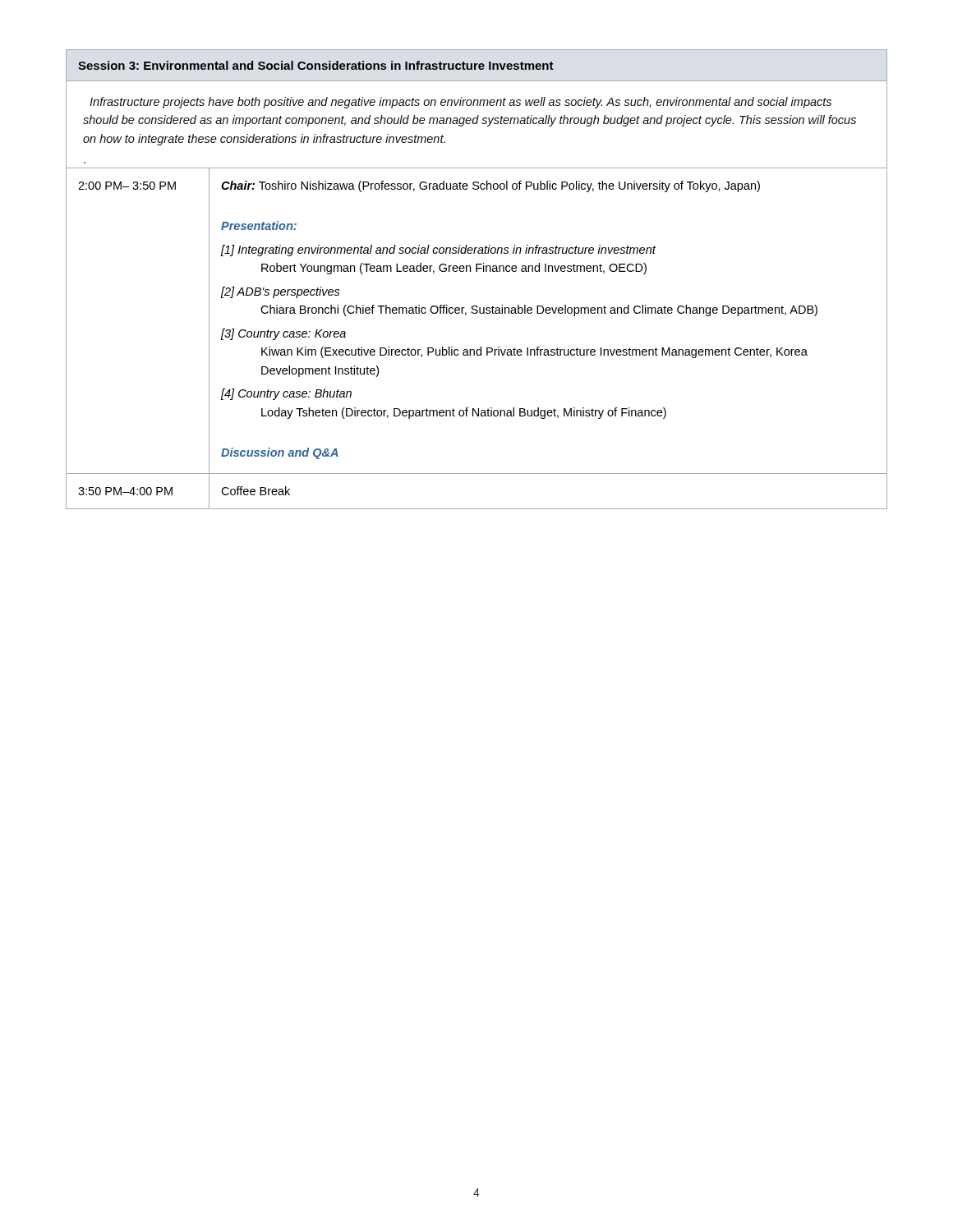Select a table

476,338
